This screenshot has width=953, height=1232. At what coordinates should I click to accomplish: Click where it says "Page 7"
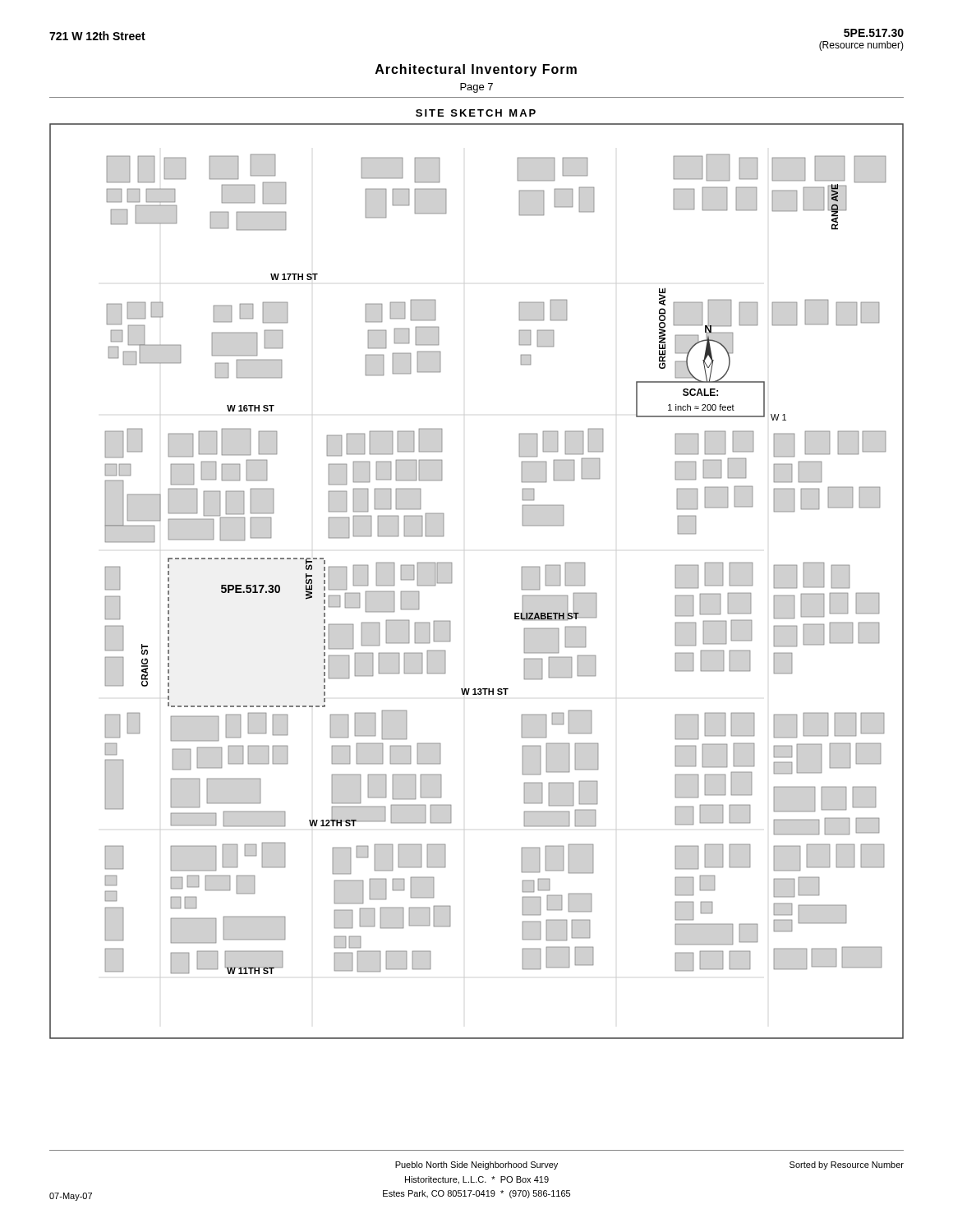click(476, 87)
